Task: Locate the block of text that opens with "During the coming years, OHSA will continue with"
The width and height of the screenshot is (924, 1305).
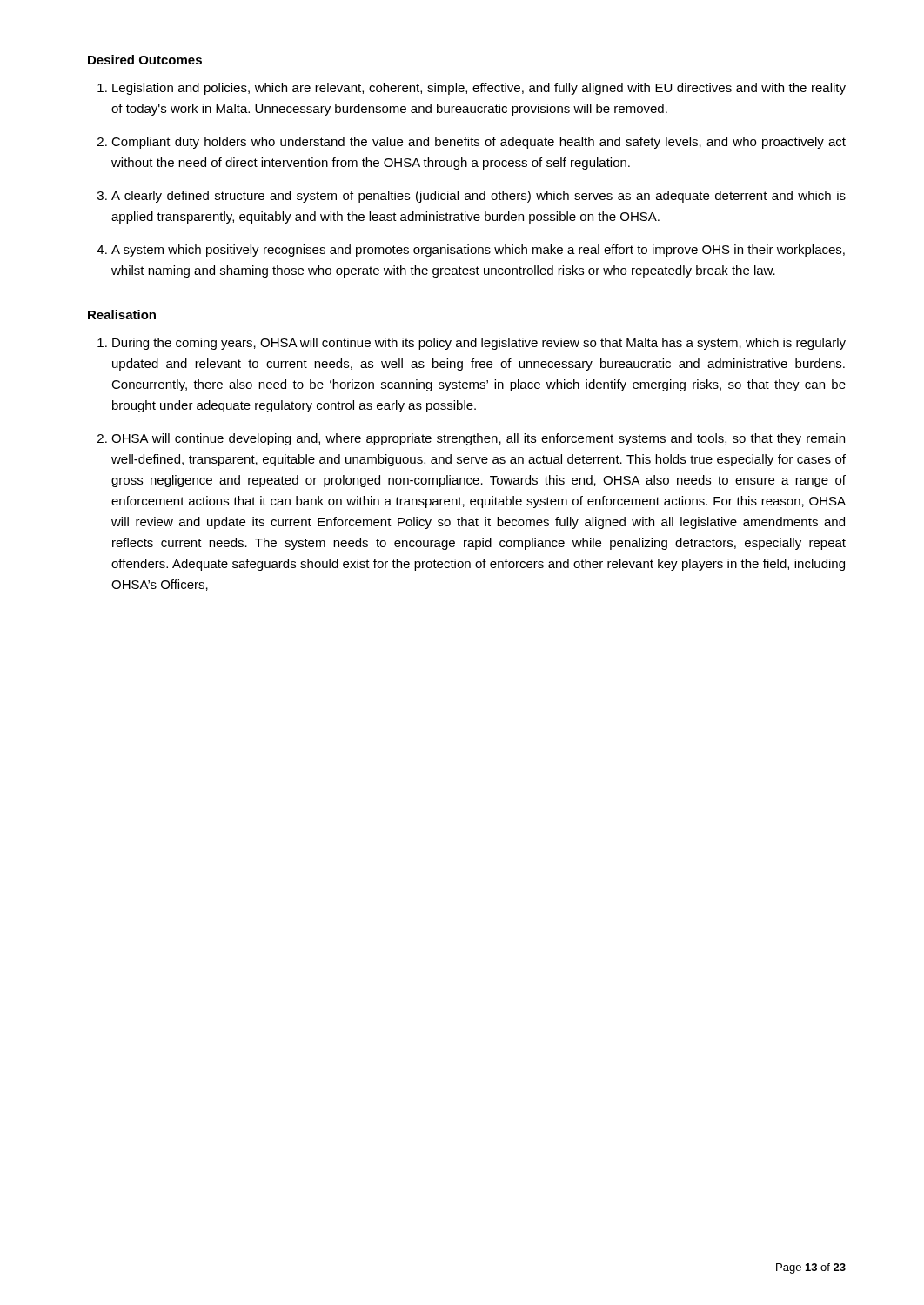Action: pyautogui.click(x=479, y=374)
